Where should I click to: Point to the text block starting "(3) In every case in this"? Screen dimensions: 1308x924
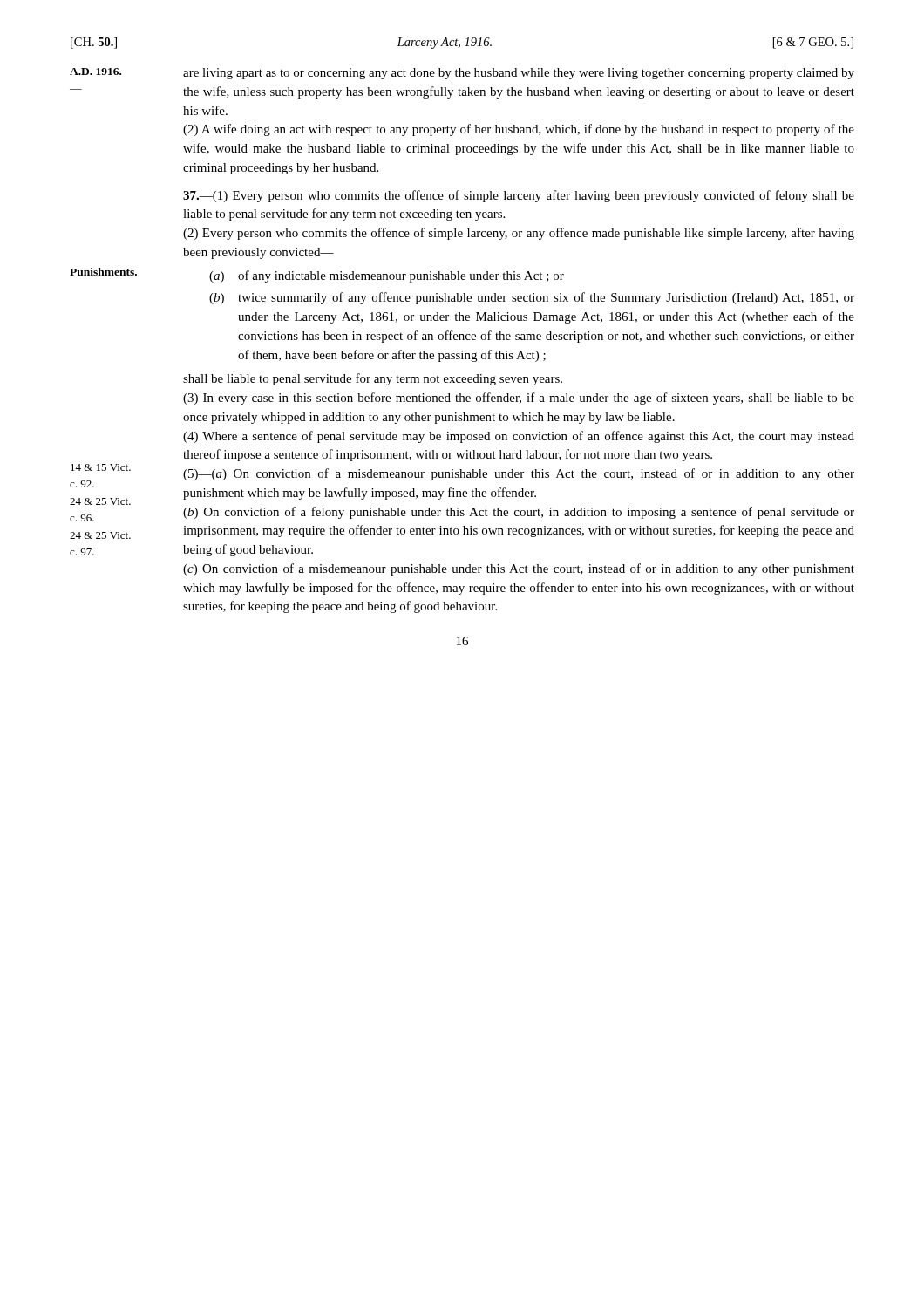[519, 408]
